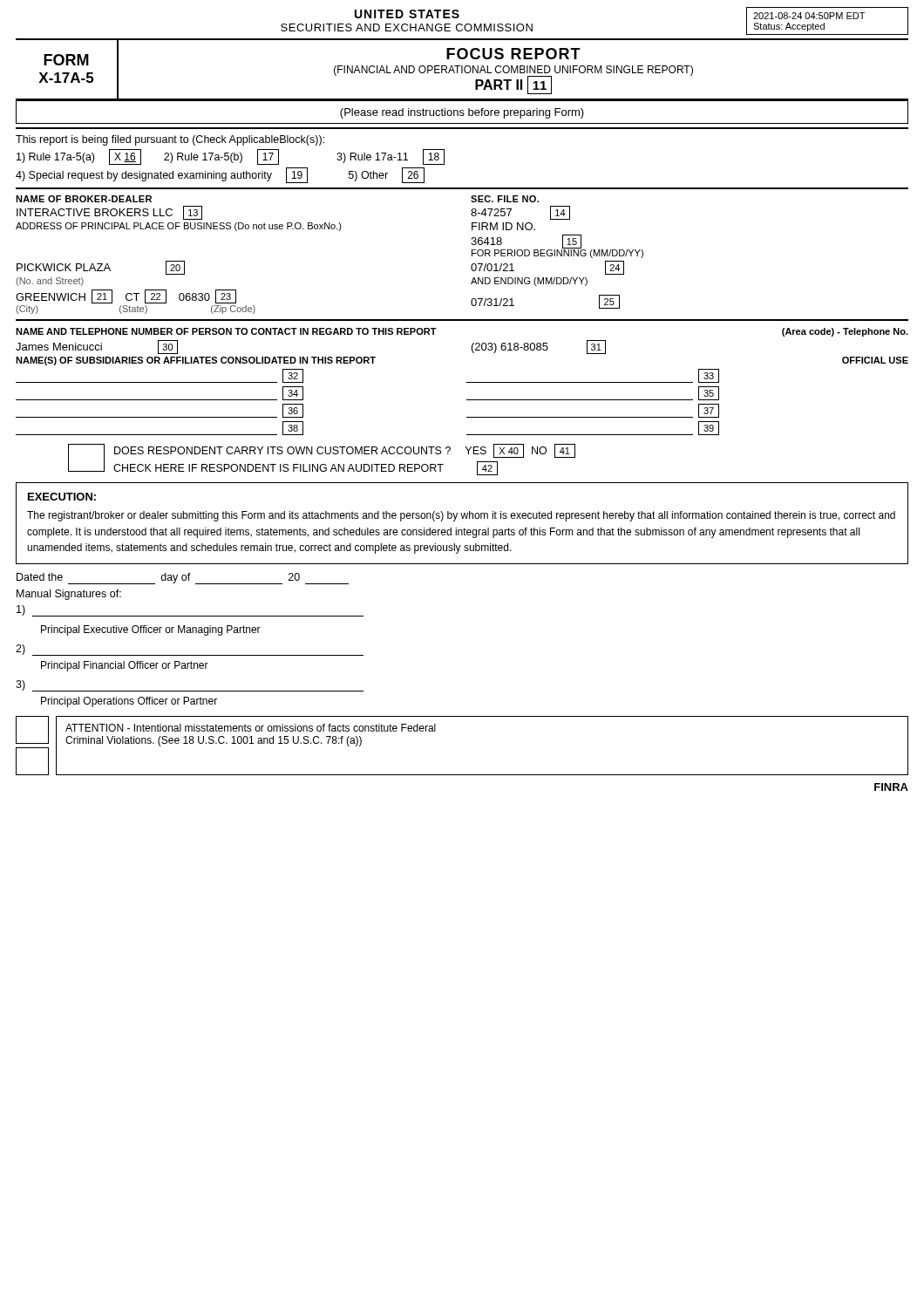Viewport: 924px width, 1308px height.
Task: Find the text with the text "OFFICIAL USE"
Action: click(875, 360)
